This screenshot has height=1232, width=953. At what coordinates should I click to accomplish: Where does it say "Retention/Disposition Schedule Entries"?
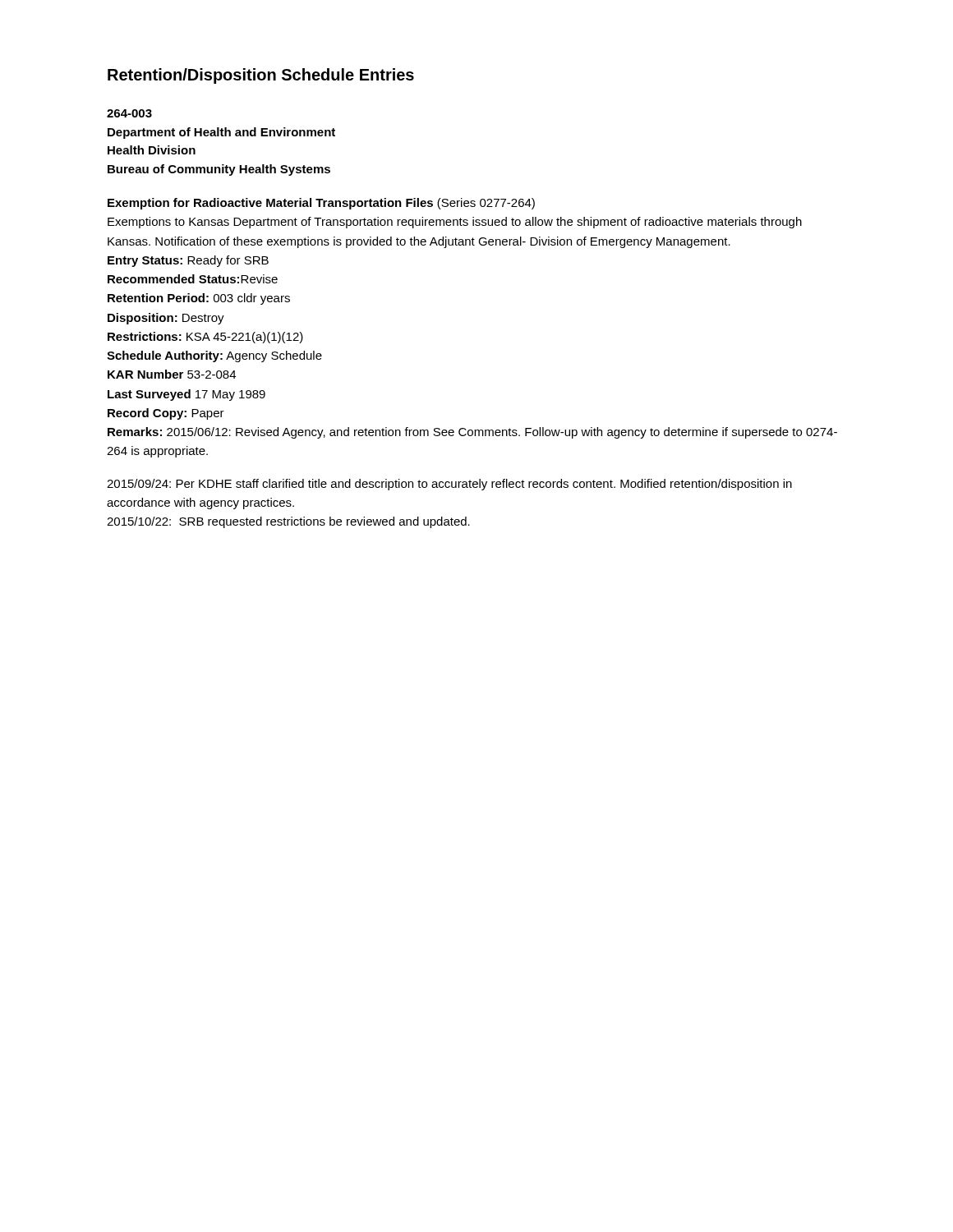261,75
